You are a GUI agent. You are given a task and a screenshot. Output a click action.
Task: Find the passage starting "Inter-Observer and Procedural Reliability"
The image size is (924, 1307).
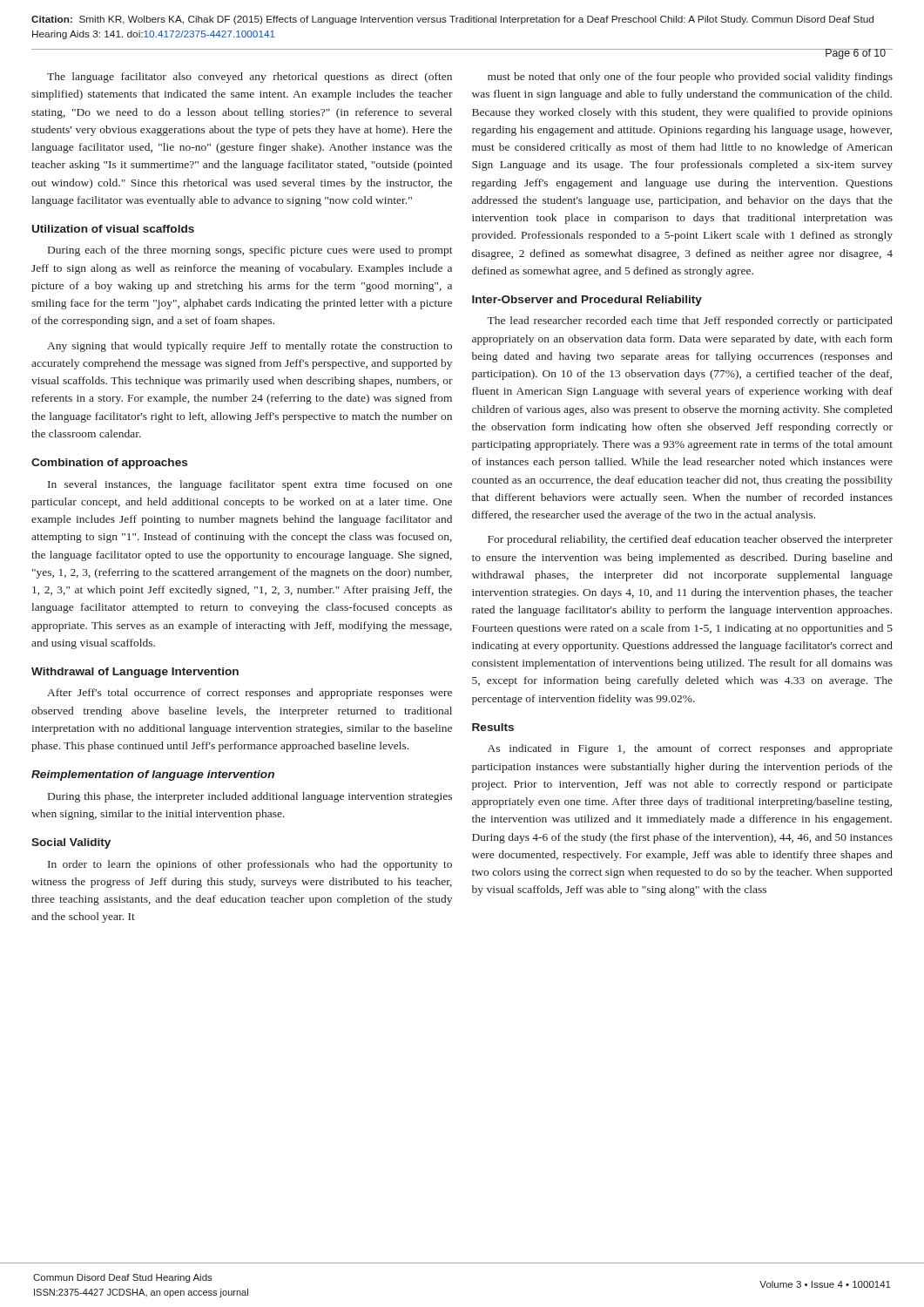coord(587,299)
